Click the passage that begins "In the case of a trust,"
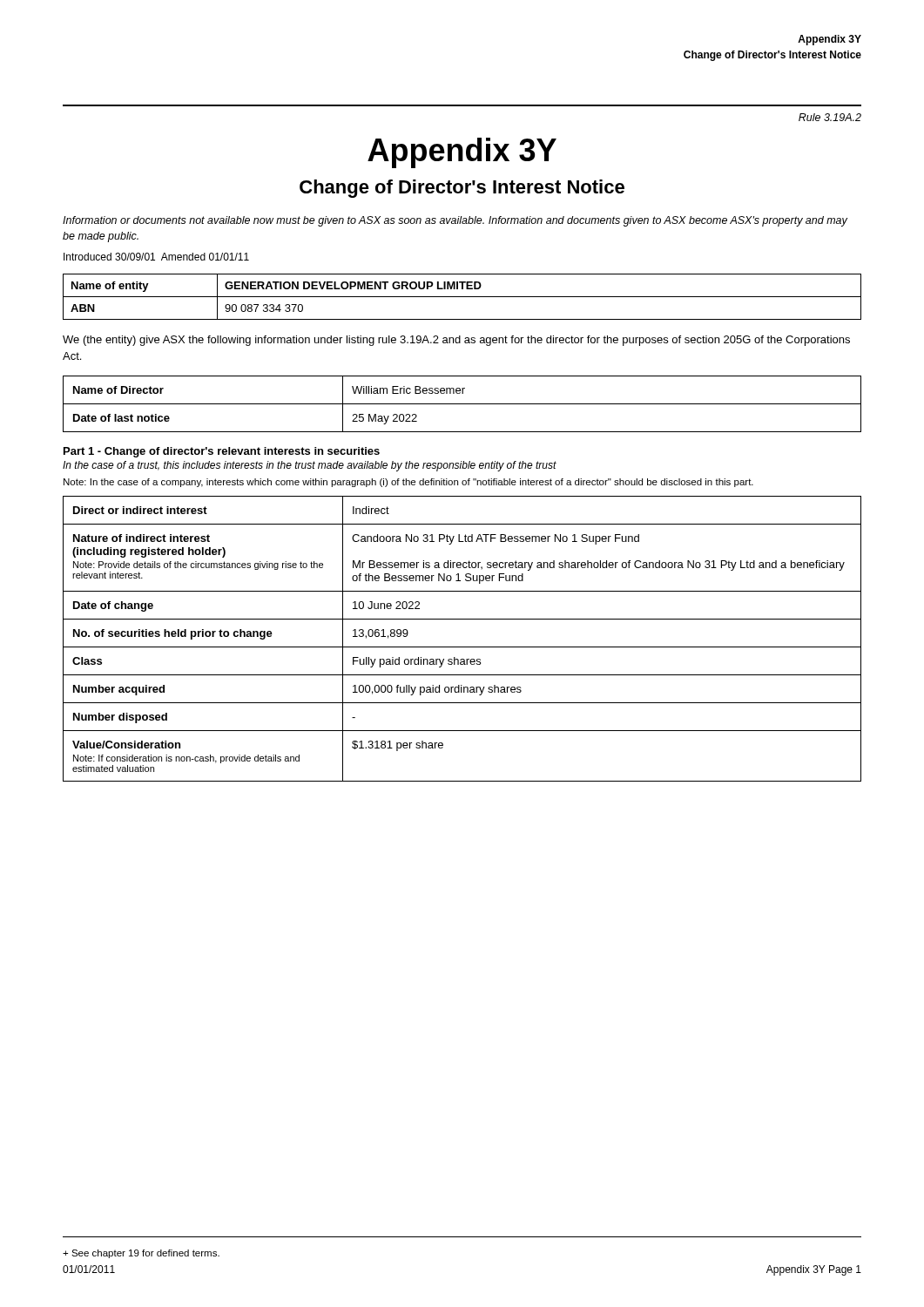Screen dimensions: 1307x924 309,465
